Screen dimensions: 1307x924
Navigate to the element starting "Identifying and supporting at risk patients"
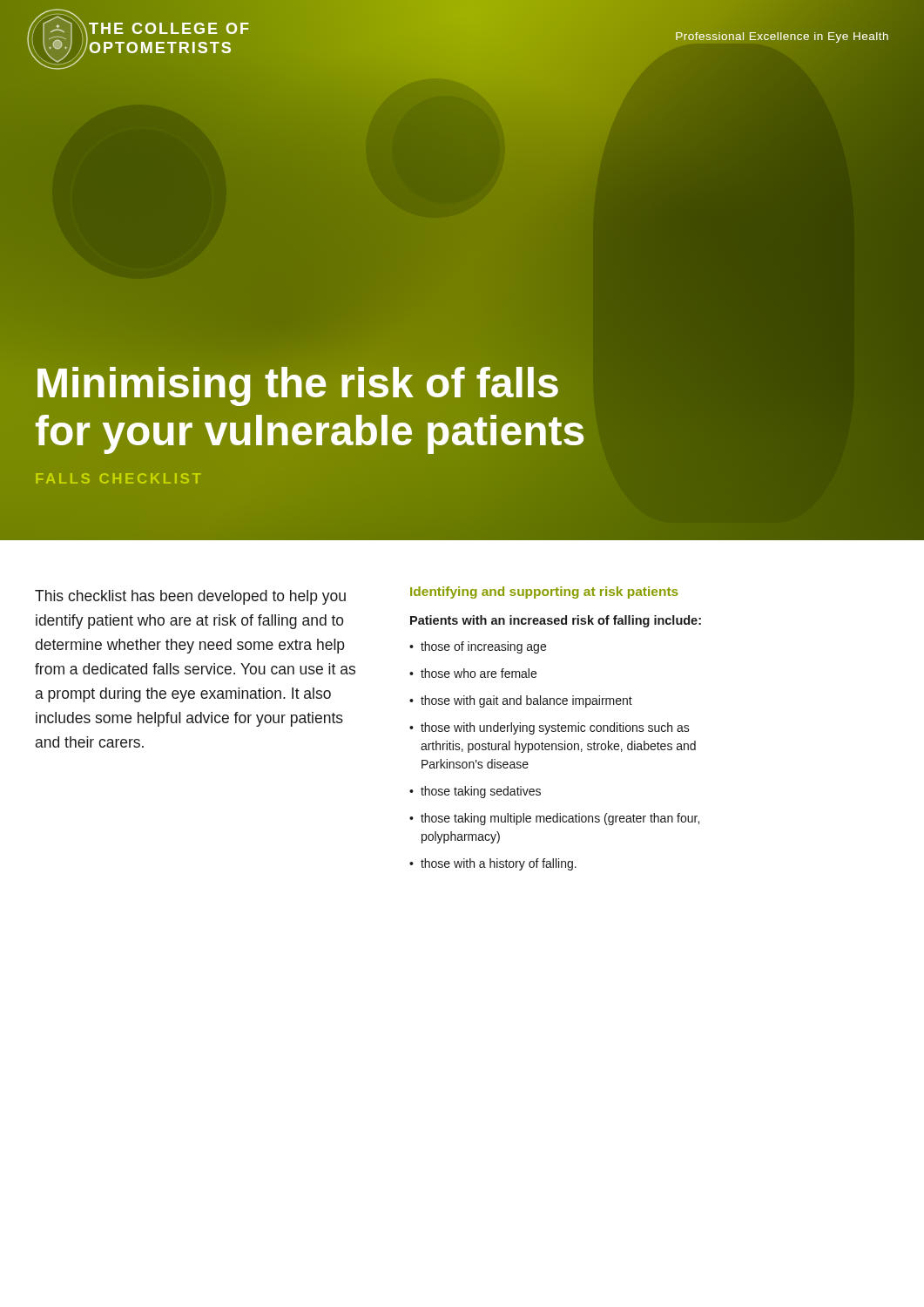(544, 591)
